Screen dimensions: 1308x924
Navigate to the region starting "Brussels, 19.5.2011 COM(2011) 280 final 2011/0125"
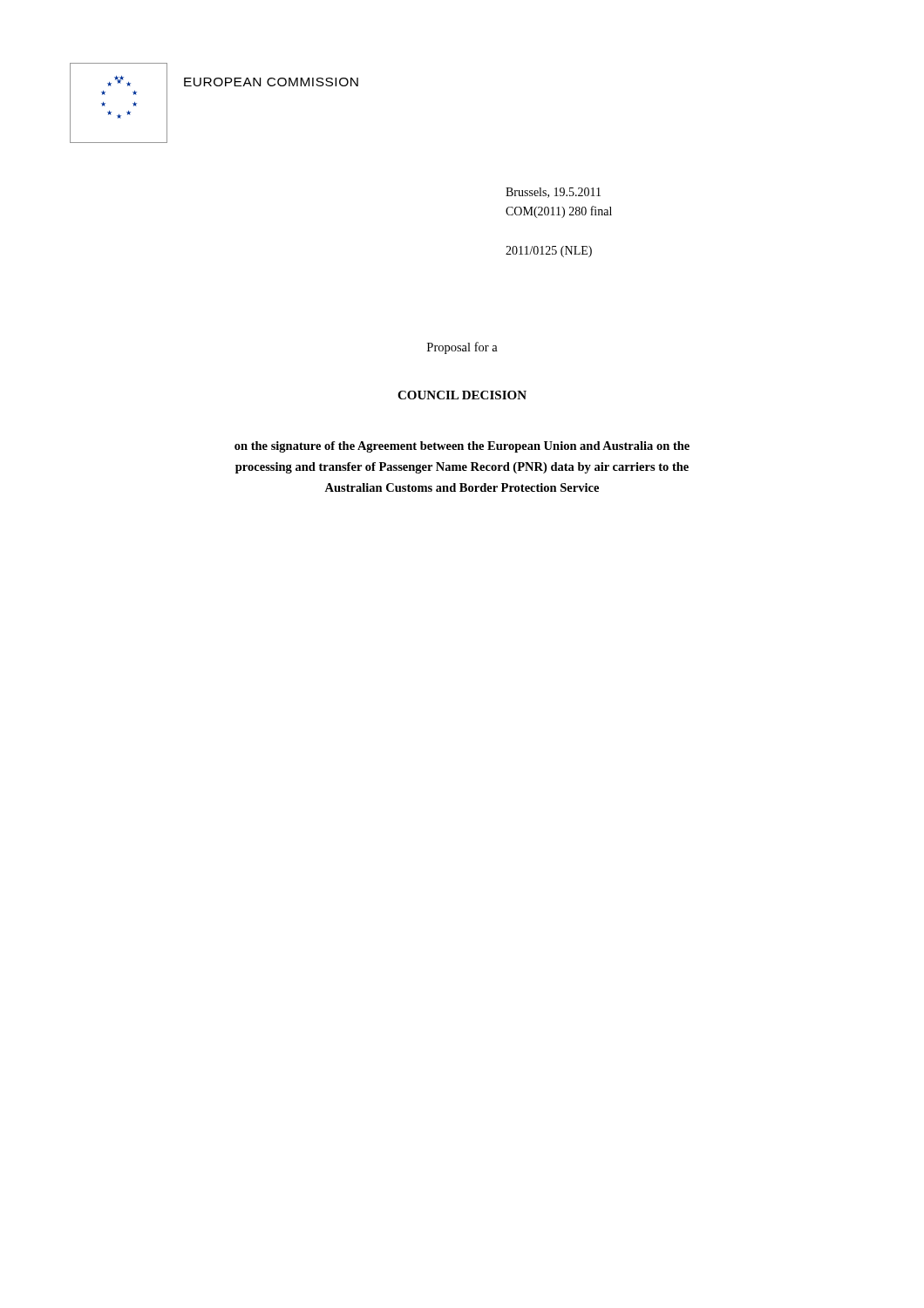click(559, 222)
